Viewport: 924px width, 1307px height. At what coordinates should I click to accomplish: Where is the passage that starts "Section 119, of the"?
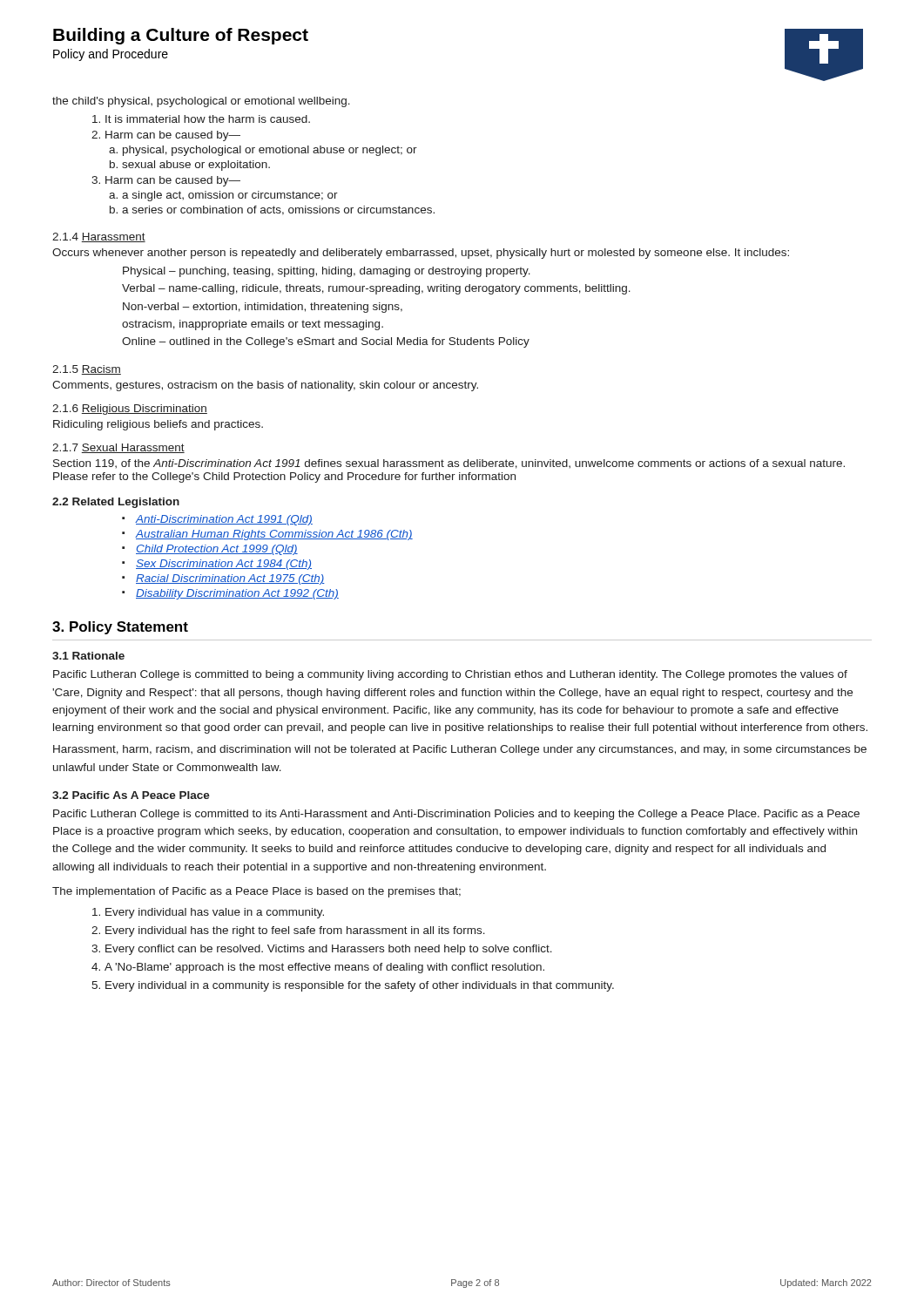coord(449,470)
